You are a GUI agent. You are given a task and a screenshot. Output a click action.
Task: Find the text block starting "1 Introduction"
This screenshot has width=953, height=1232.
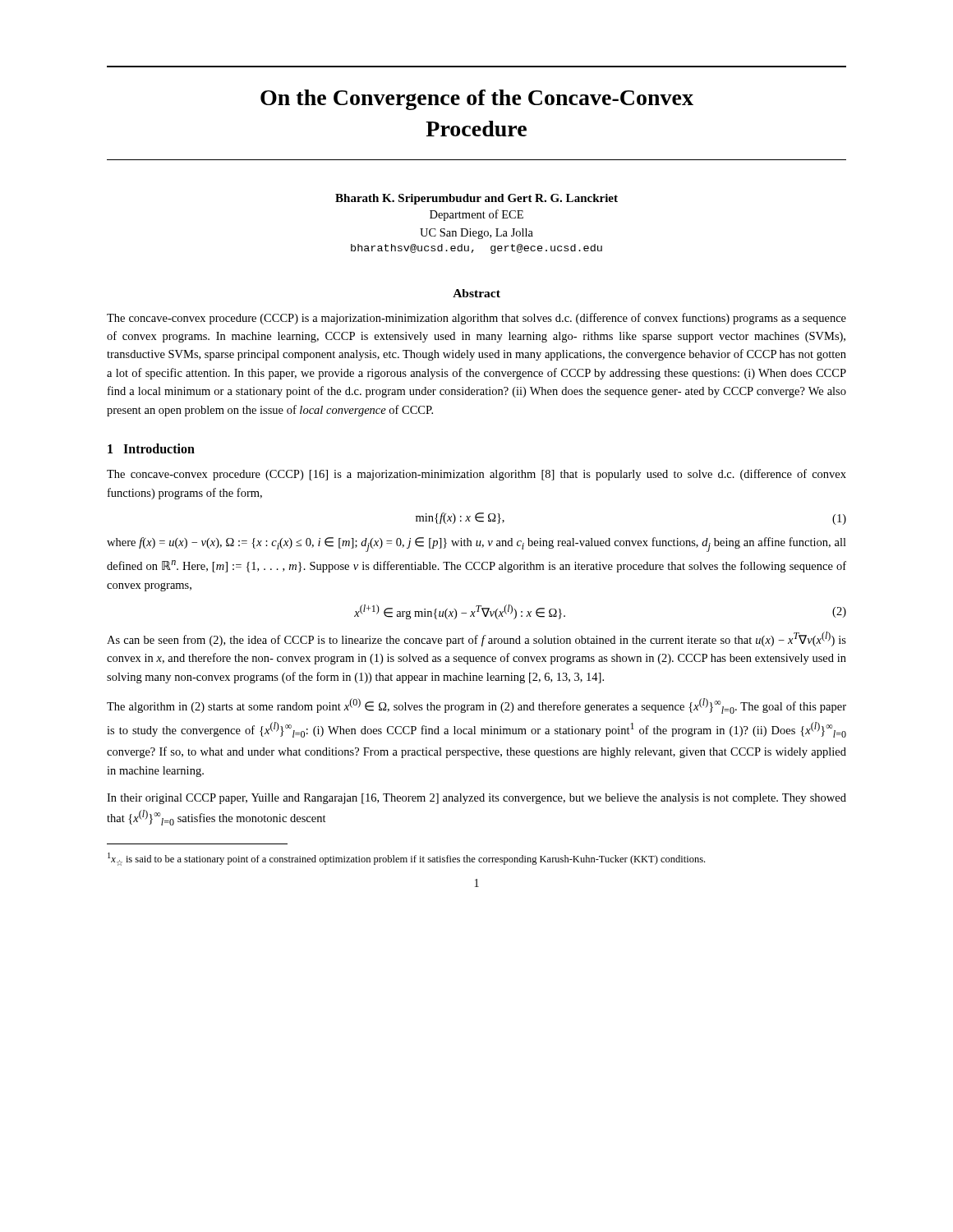tap(151, 449)
